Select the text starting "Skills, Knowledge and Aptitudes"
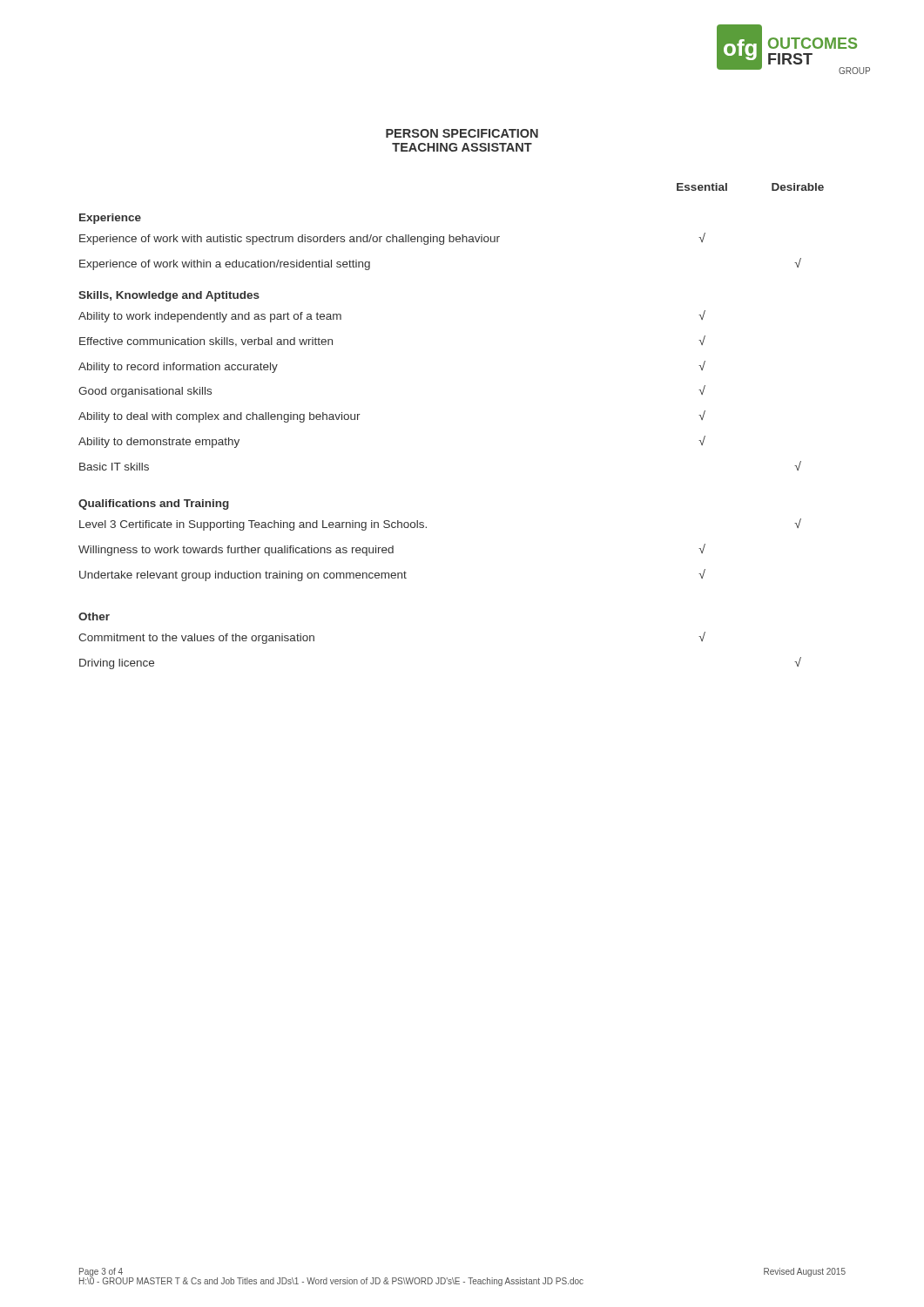Image resolution: width=924 pixels, height=1307 pixels. coord(169,295)
